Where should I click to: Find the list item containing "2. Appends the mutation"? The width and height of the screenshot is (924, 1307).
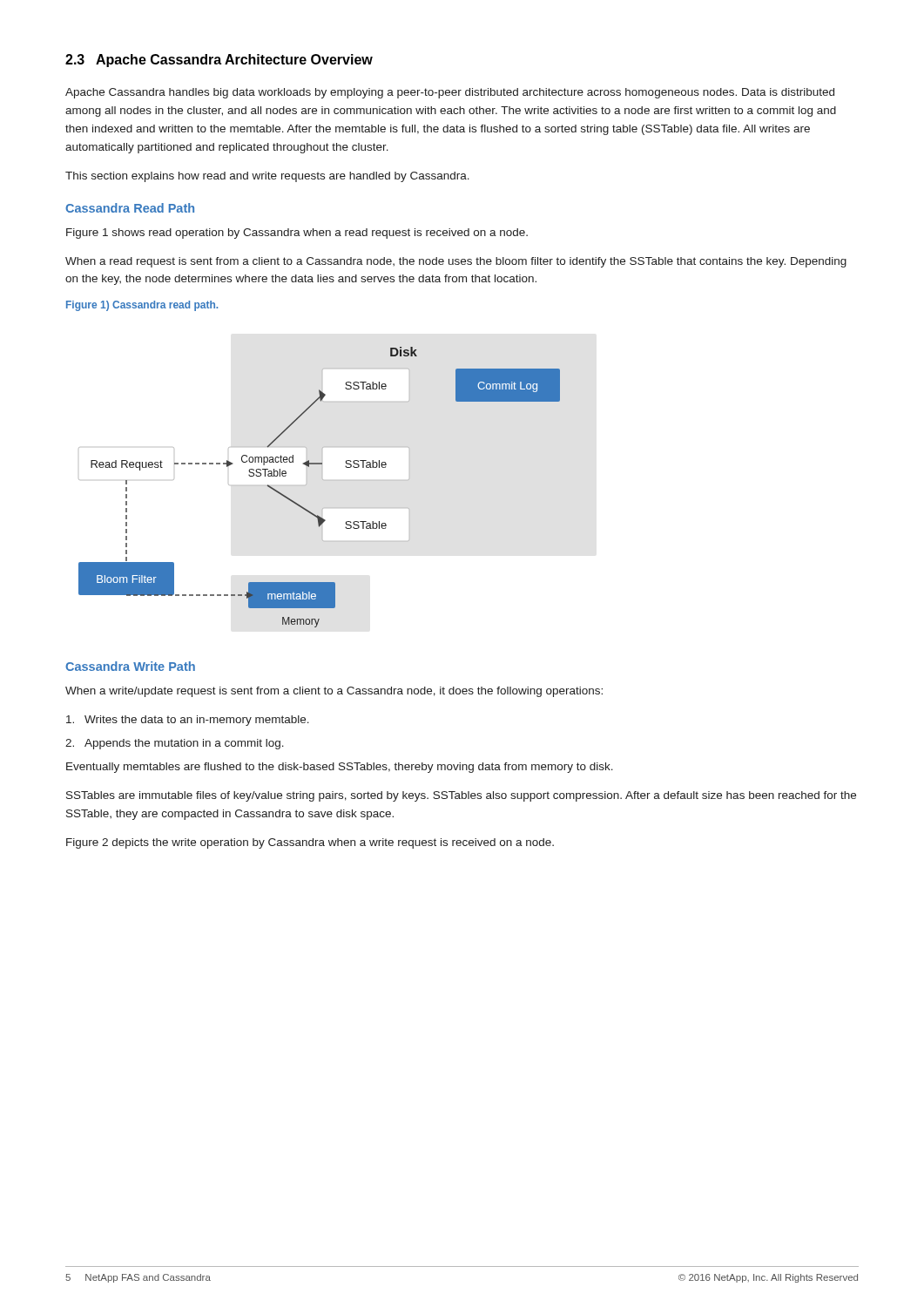[175, 744]
